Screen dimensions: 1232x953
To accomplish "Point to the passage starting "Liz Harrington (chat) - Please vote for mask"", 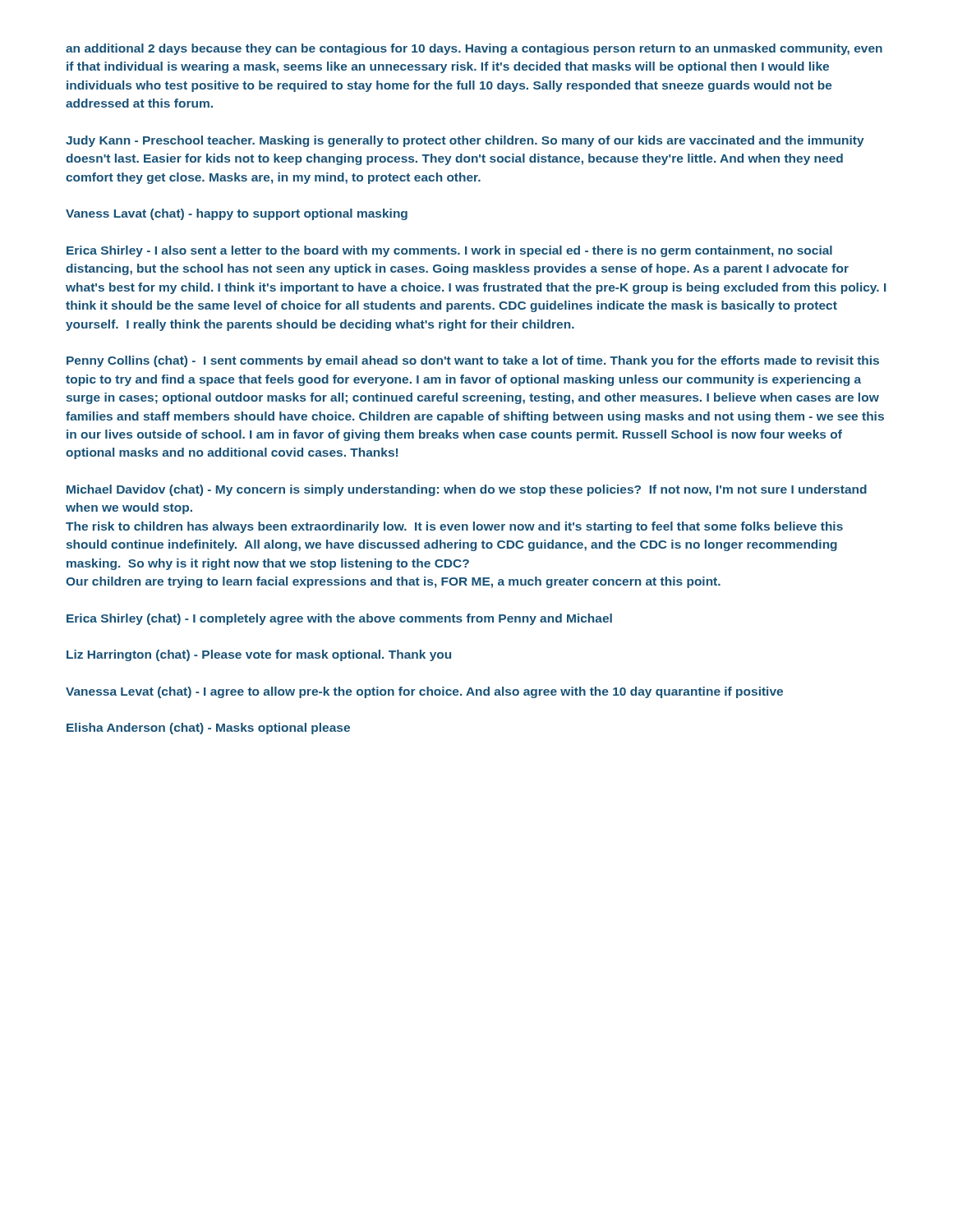I will tap(259, 654).
